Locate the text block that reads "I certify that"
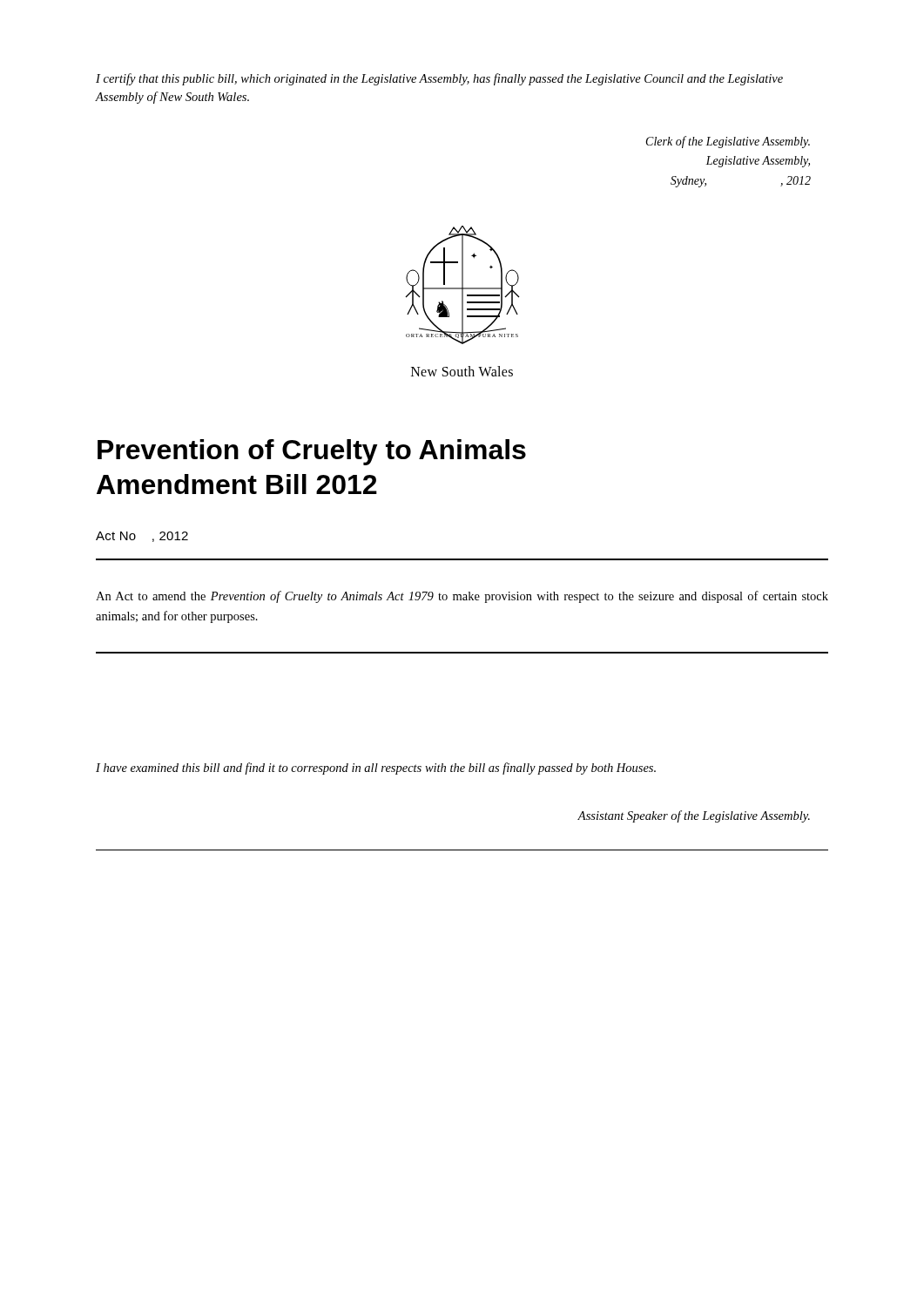This screenshot has height=1307, width=924. 439,88
